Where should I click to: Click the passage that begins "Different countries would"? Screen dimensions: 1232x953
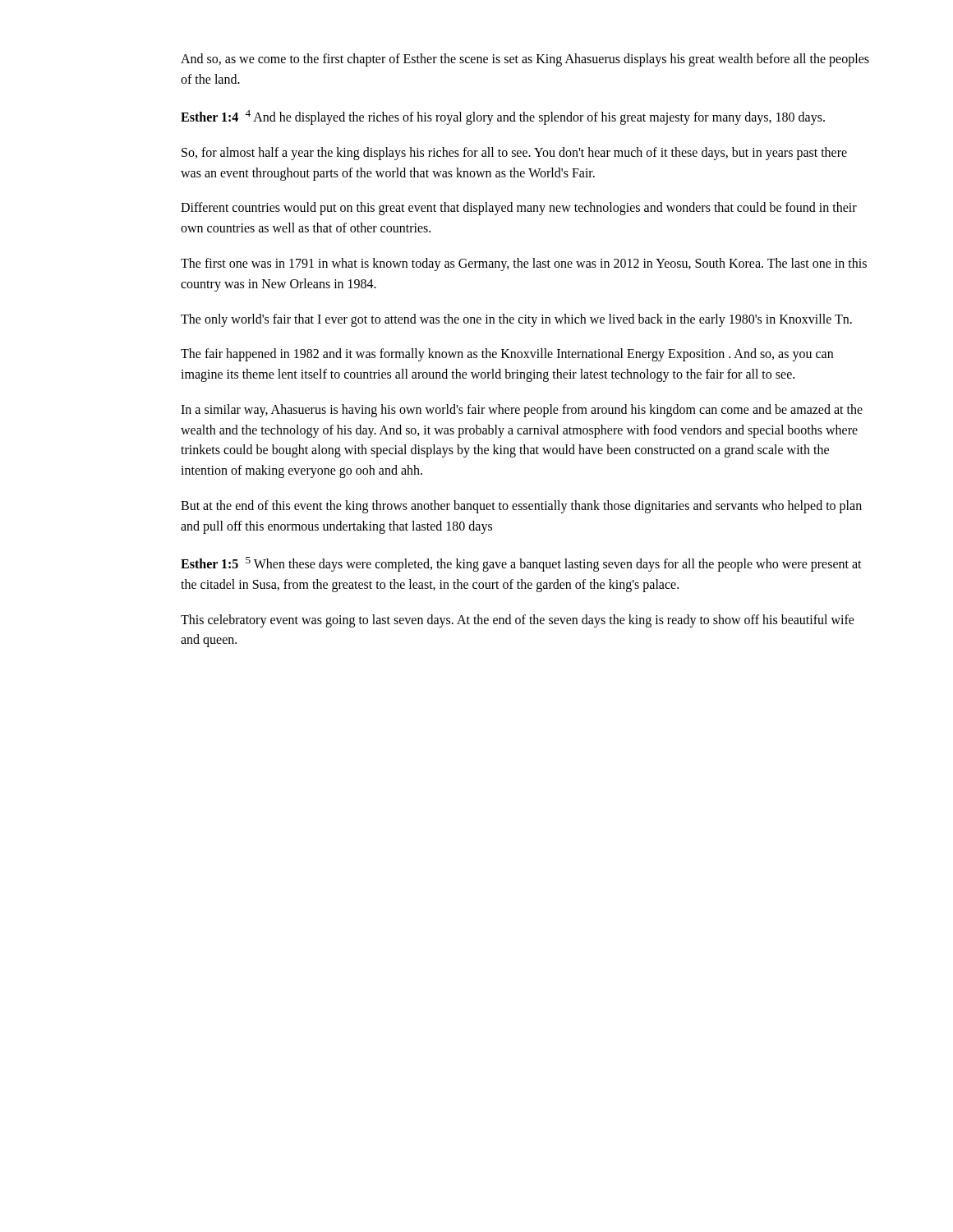click(x=519, y=218)
